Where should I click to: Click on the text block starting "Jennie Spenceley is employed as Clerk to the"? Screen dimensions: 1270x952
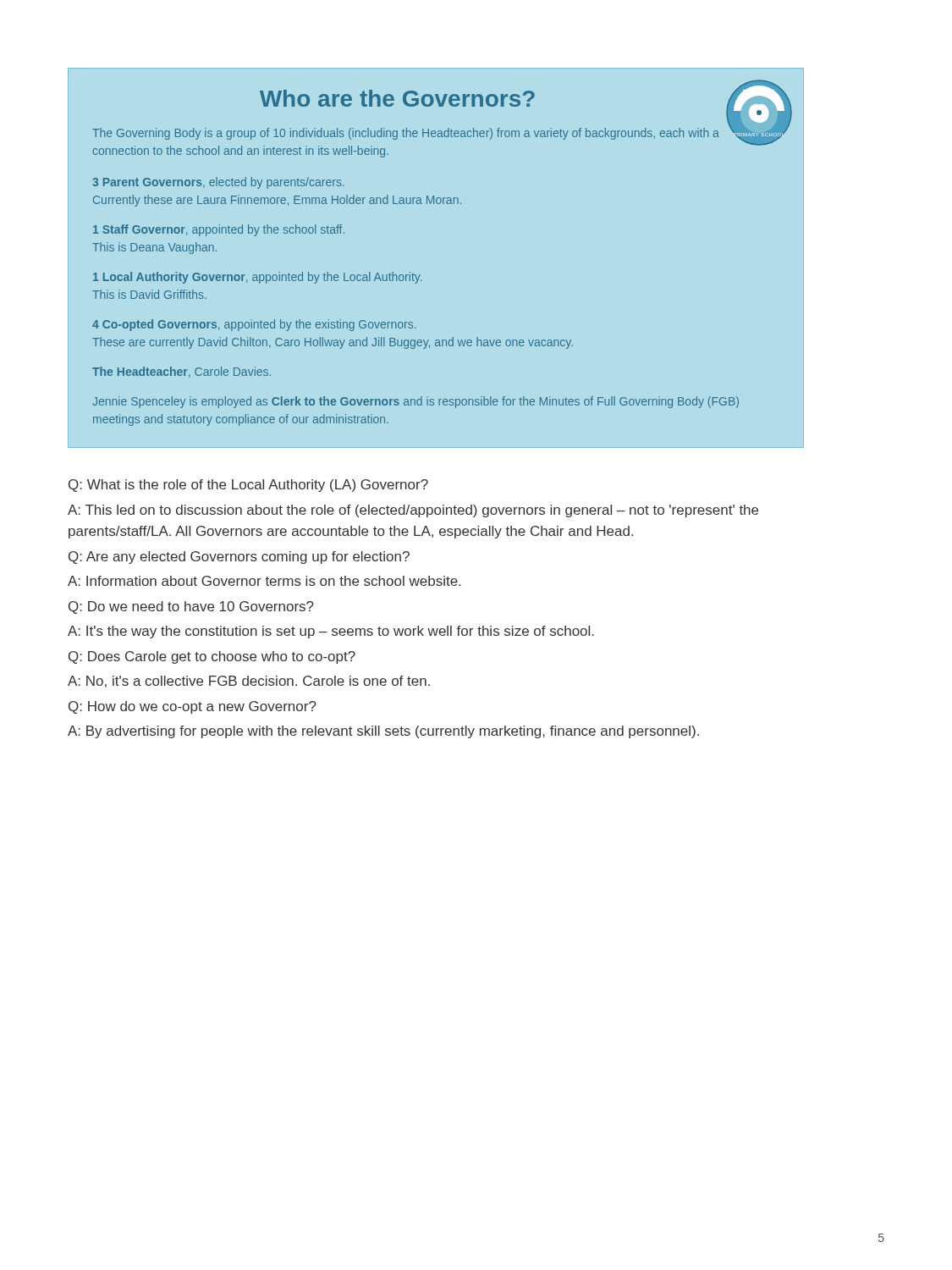pos(416,410)
